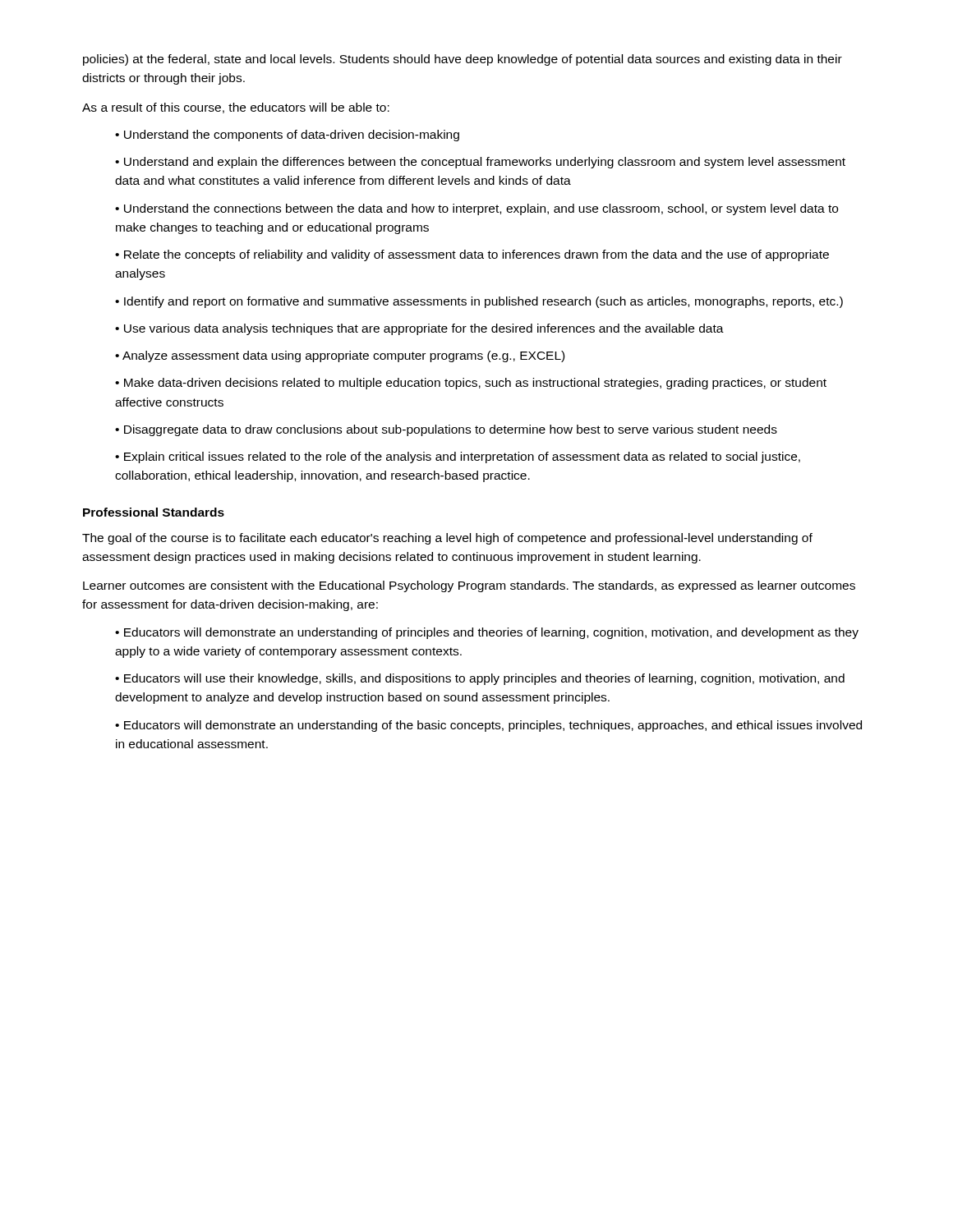Locate the block of text that opens with "• Educators will use"
The image size is (953, 1232).
point(480,688)
